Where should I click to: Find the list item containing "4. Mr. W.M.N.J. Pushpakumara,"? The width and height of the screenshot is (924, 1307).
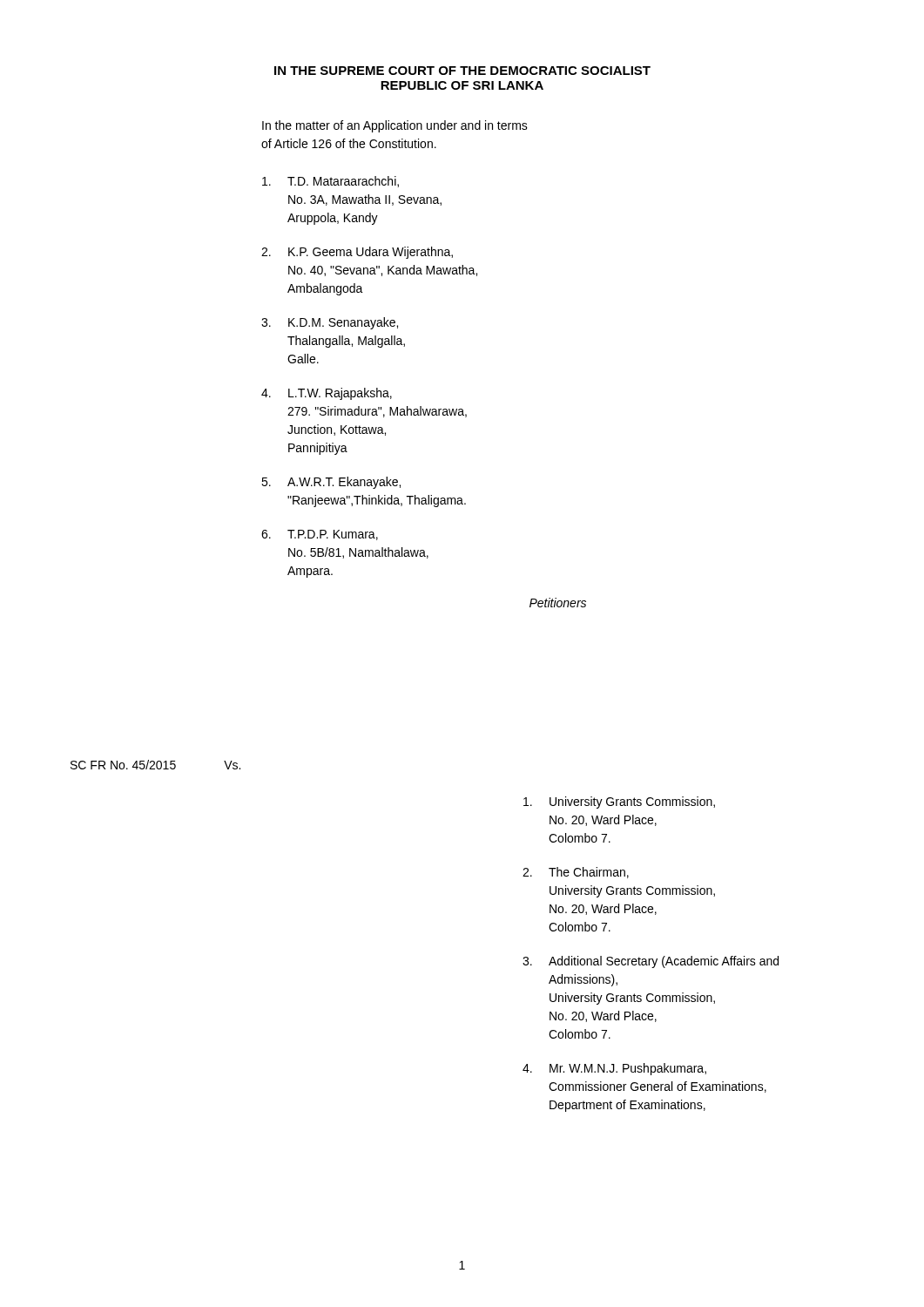coord(654,1087)
